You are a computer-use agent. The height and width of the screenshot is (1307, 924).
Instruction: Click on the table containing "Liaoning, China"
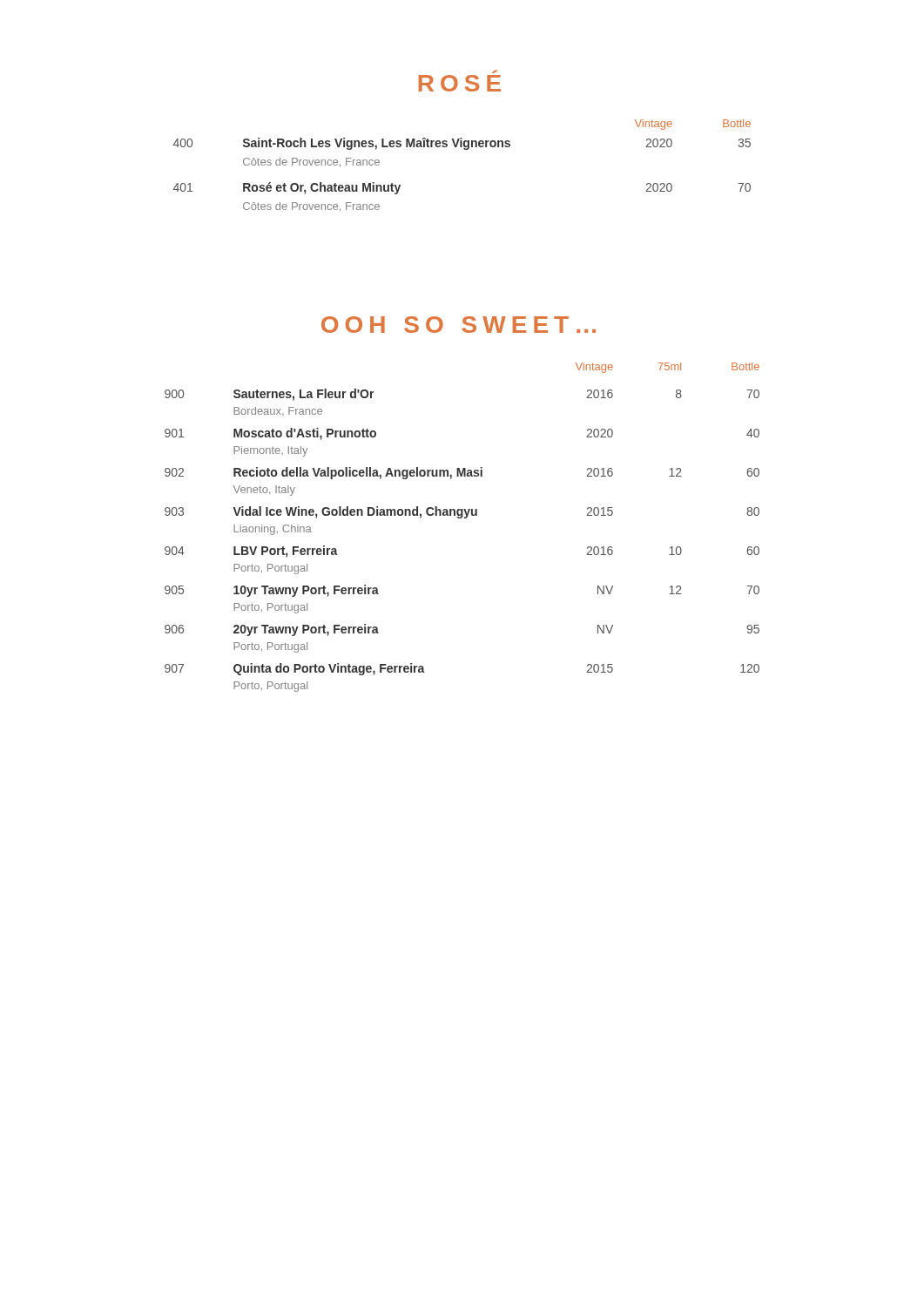(462, 525)
